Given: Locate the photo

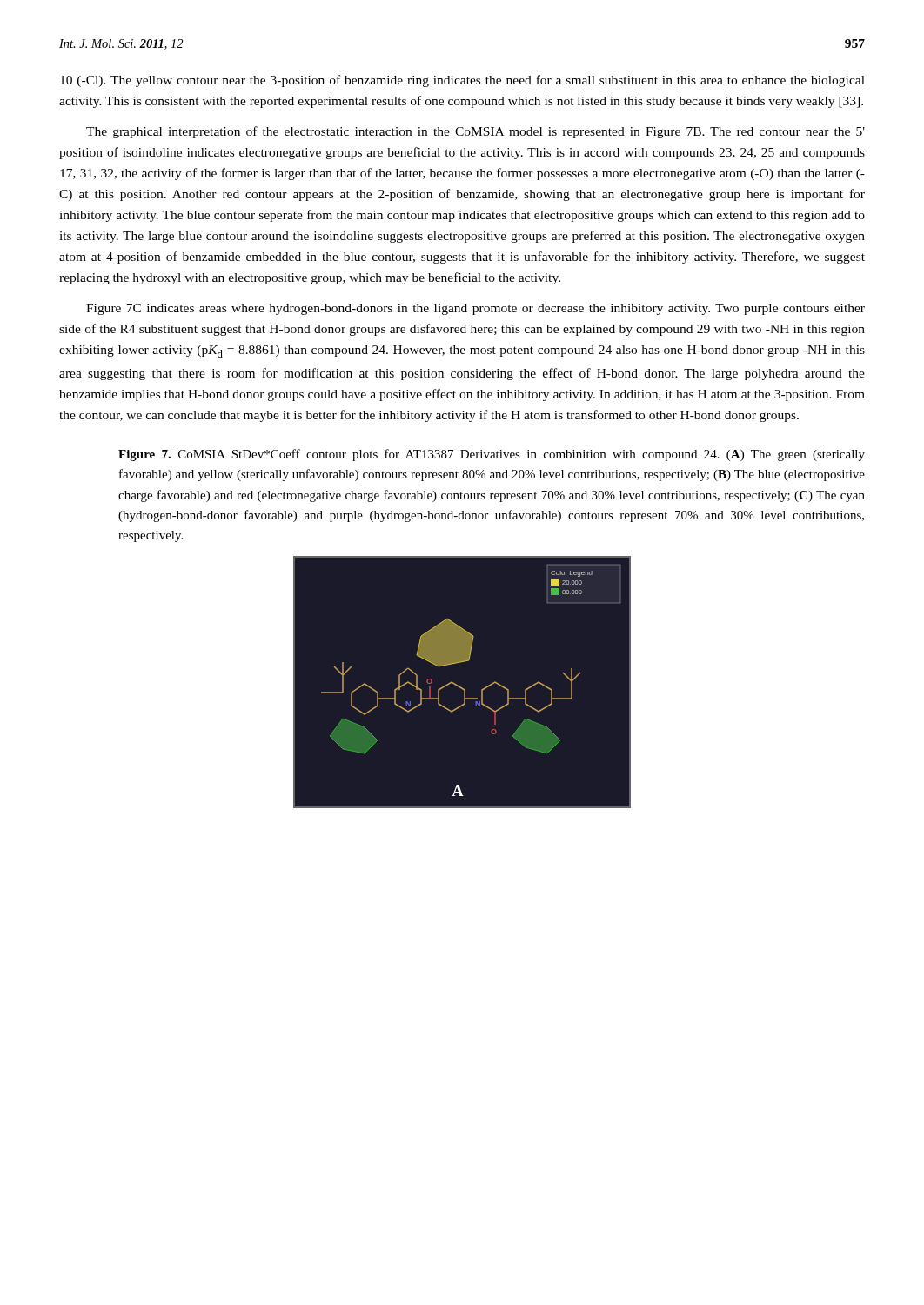Looking at the screenshot, I should pyautogui.click(x=462, y=685).
